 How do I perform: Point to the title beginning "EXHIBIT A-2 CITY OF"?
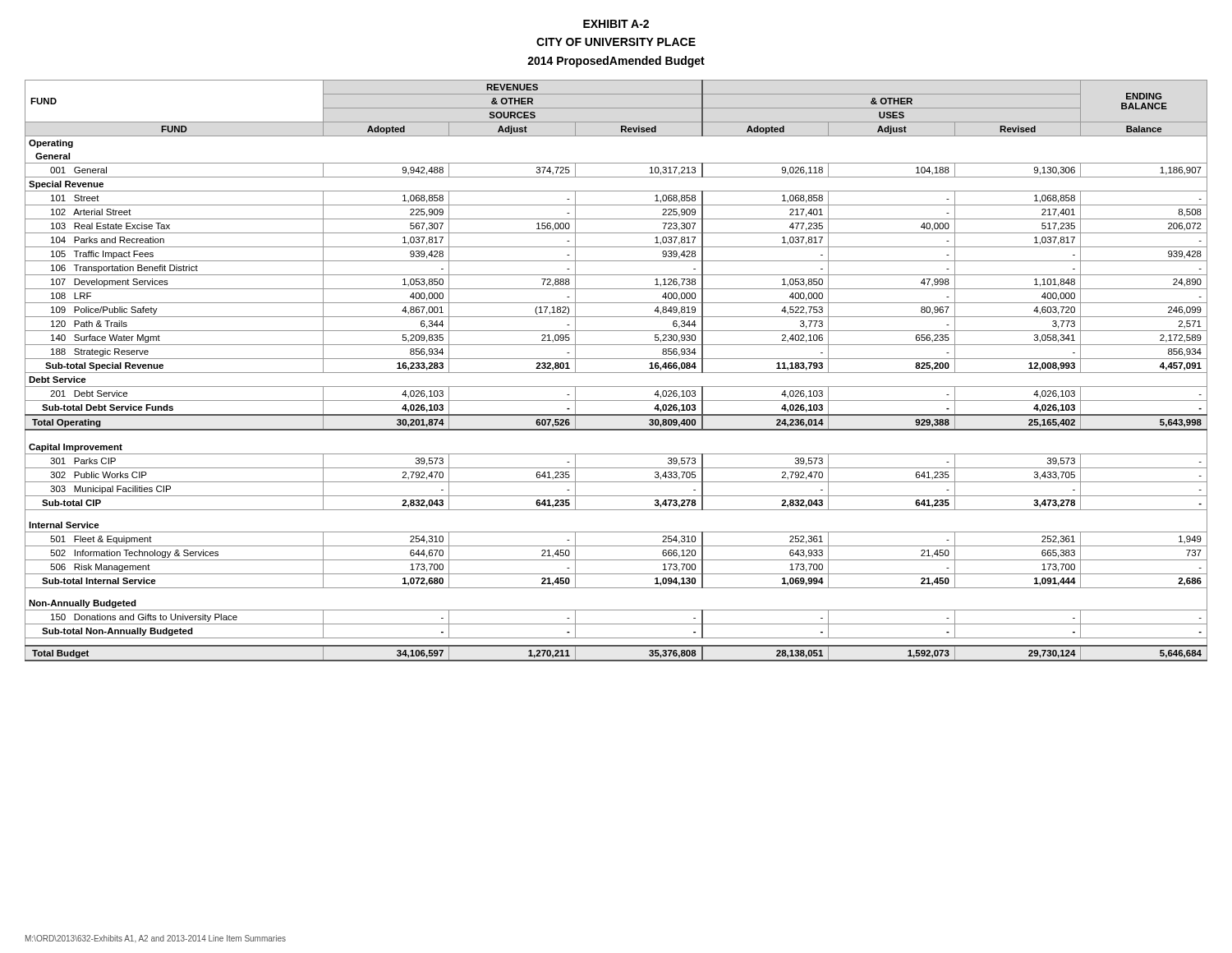coord(616,42)
